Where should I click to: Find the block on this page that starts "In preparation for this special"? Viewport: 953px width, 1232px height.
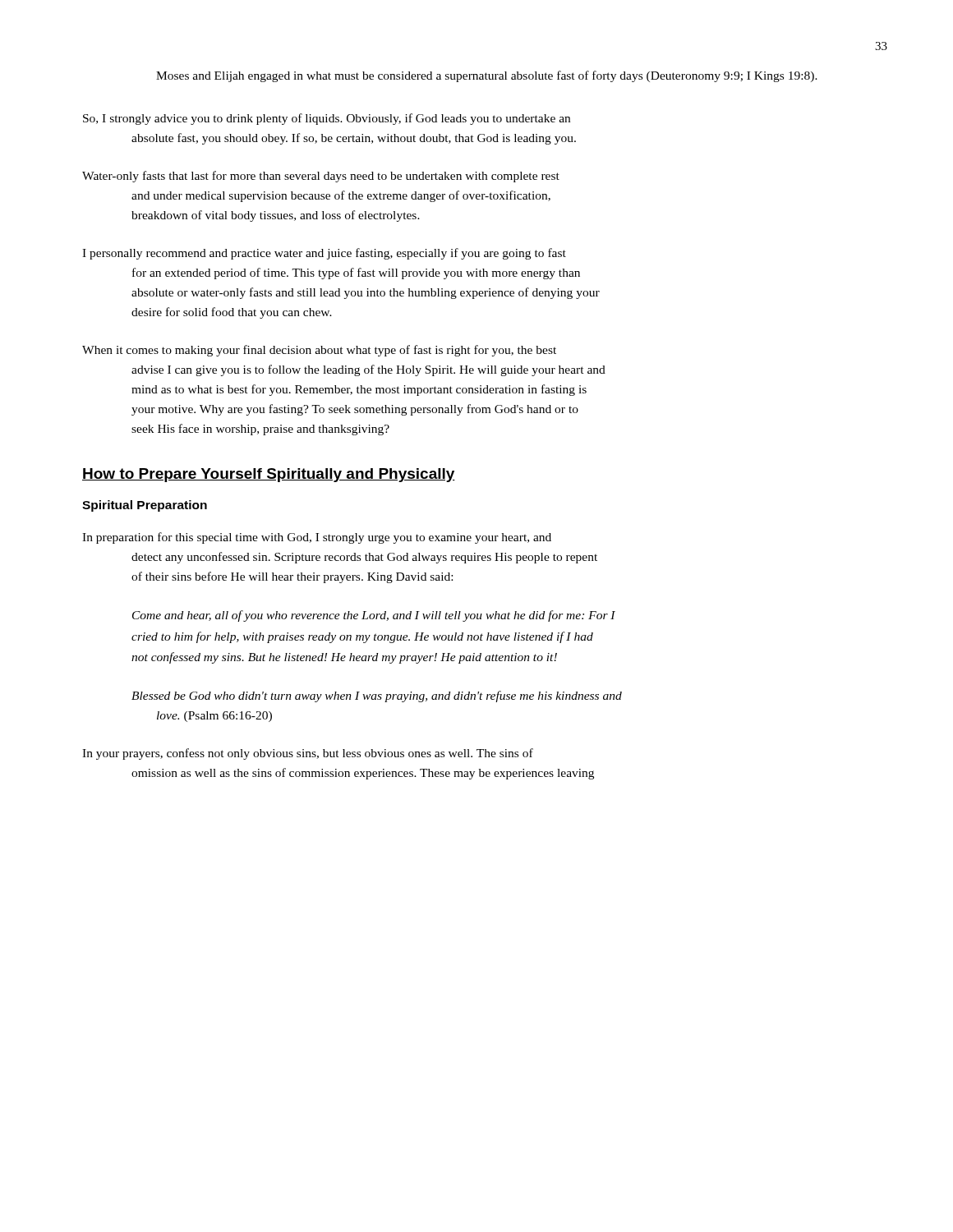[x=476, y=557]
